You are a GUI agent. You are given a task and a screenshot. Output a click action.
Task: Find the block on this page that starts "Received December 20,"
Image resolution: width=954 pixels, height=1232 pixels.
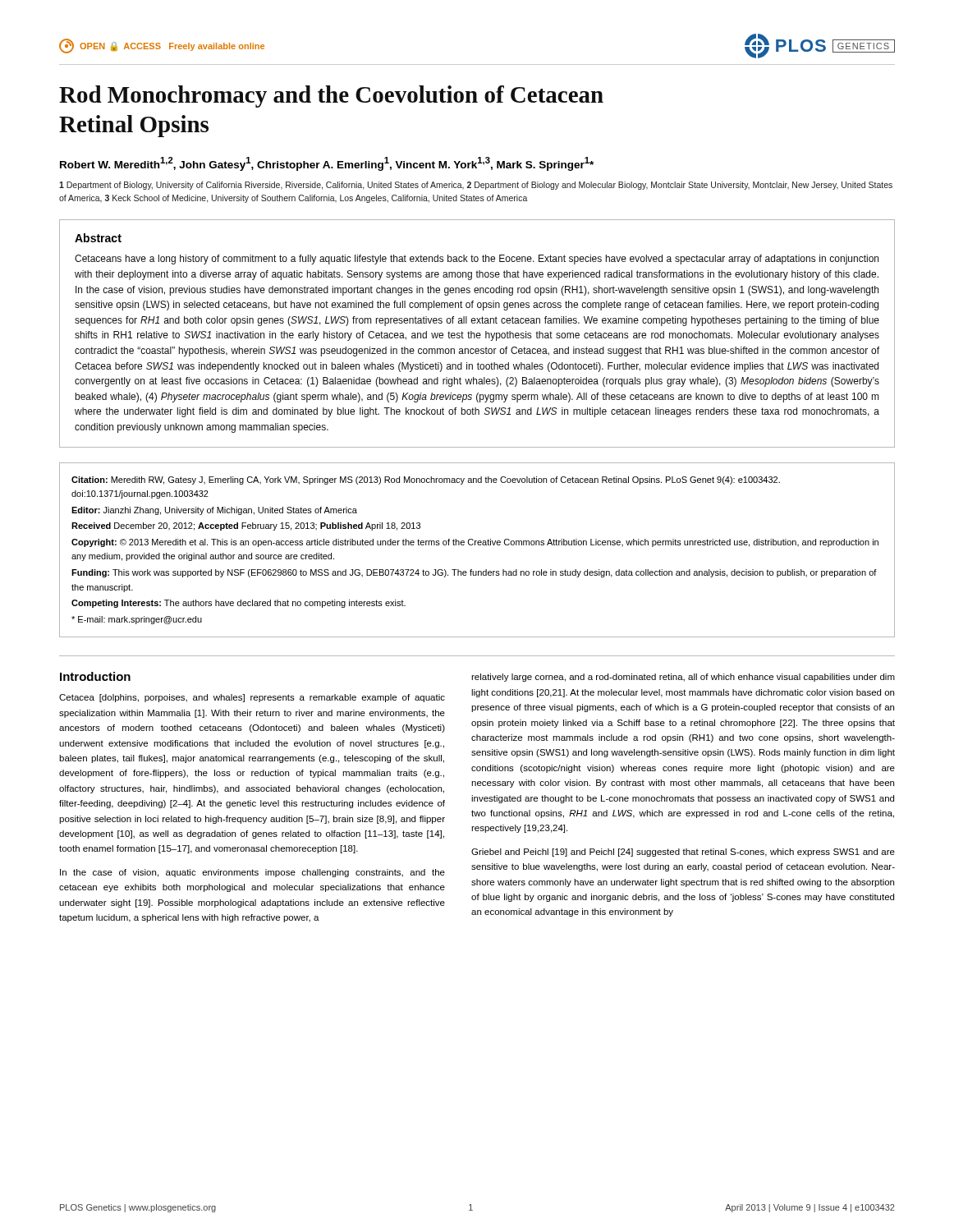pyautogui.click(x=246, y=526)
